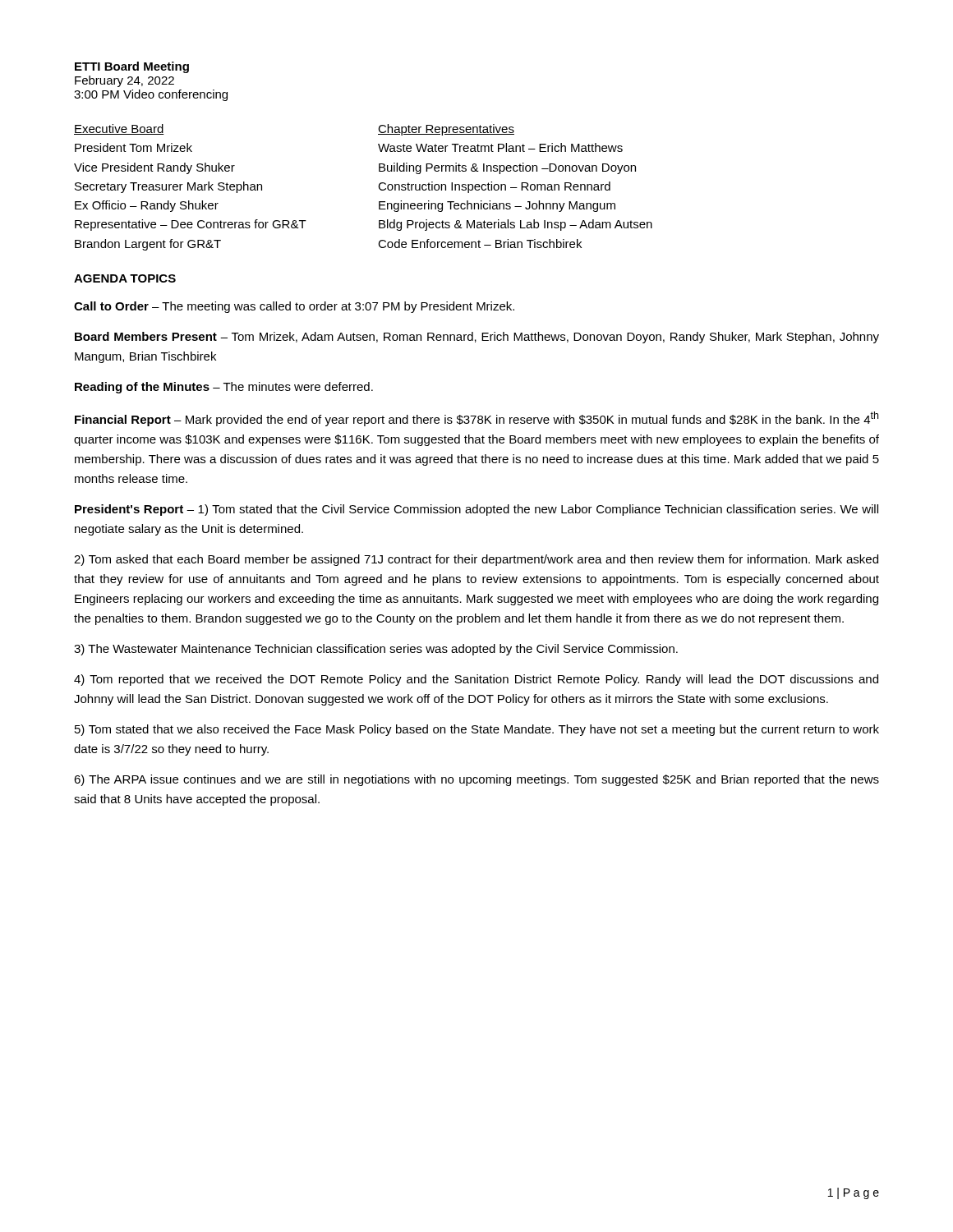Locate the text block with the text "Board Members Present"
Image resolution: width=953 pixels, height=1232 pixels.
click(476, 346)
